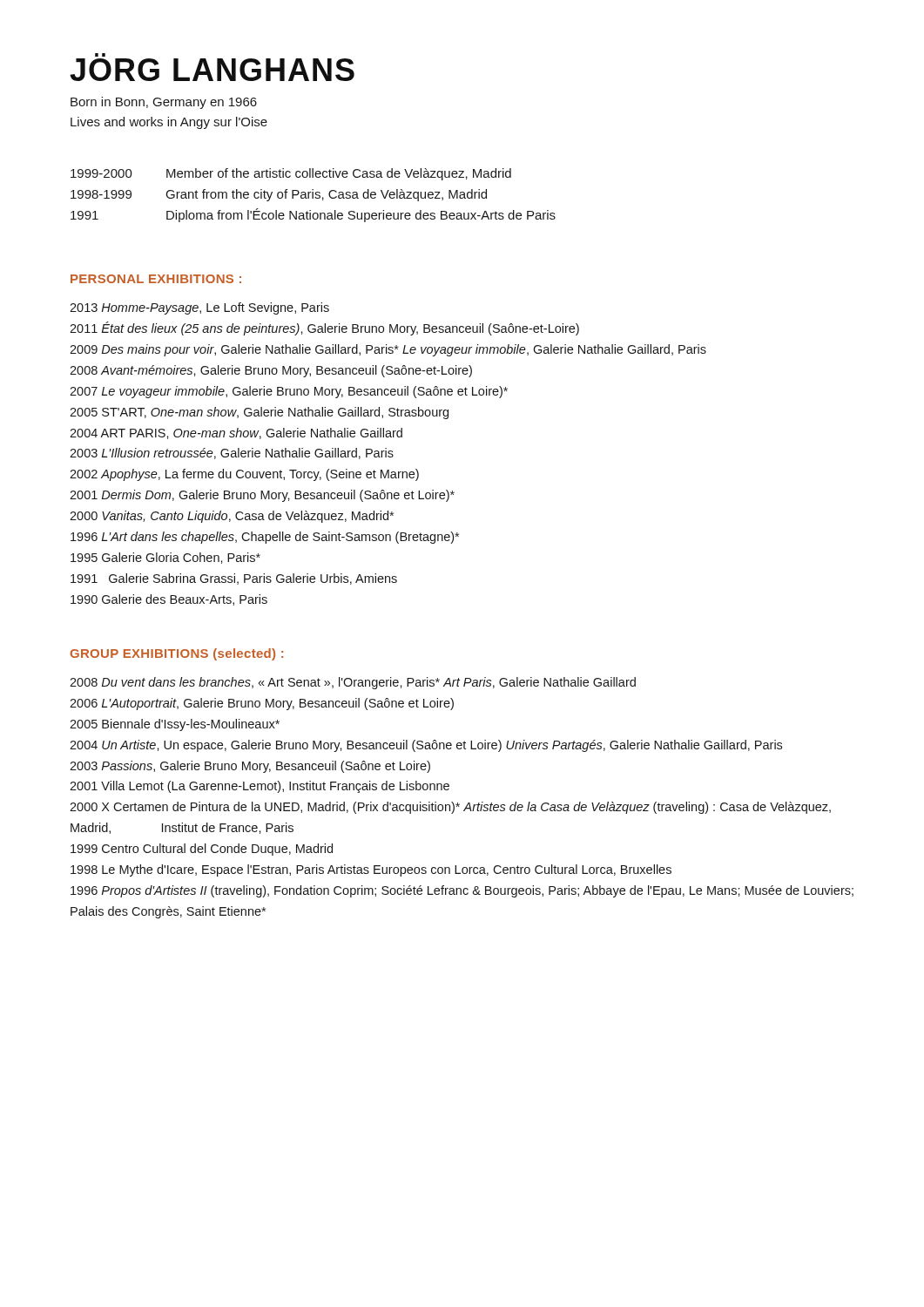924x1307 pixels.
Task: Point to the text block starting "2004 ART PARIS, One-man show,"
Action: [236, 433]
